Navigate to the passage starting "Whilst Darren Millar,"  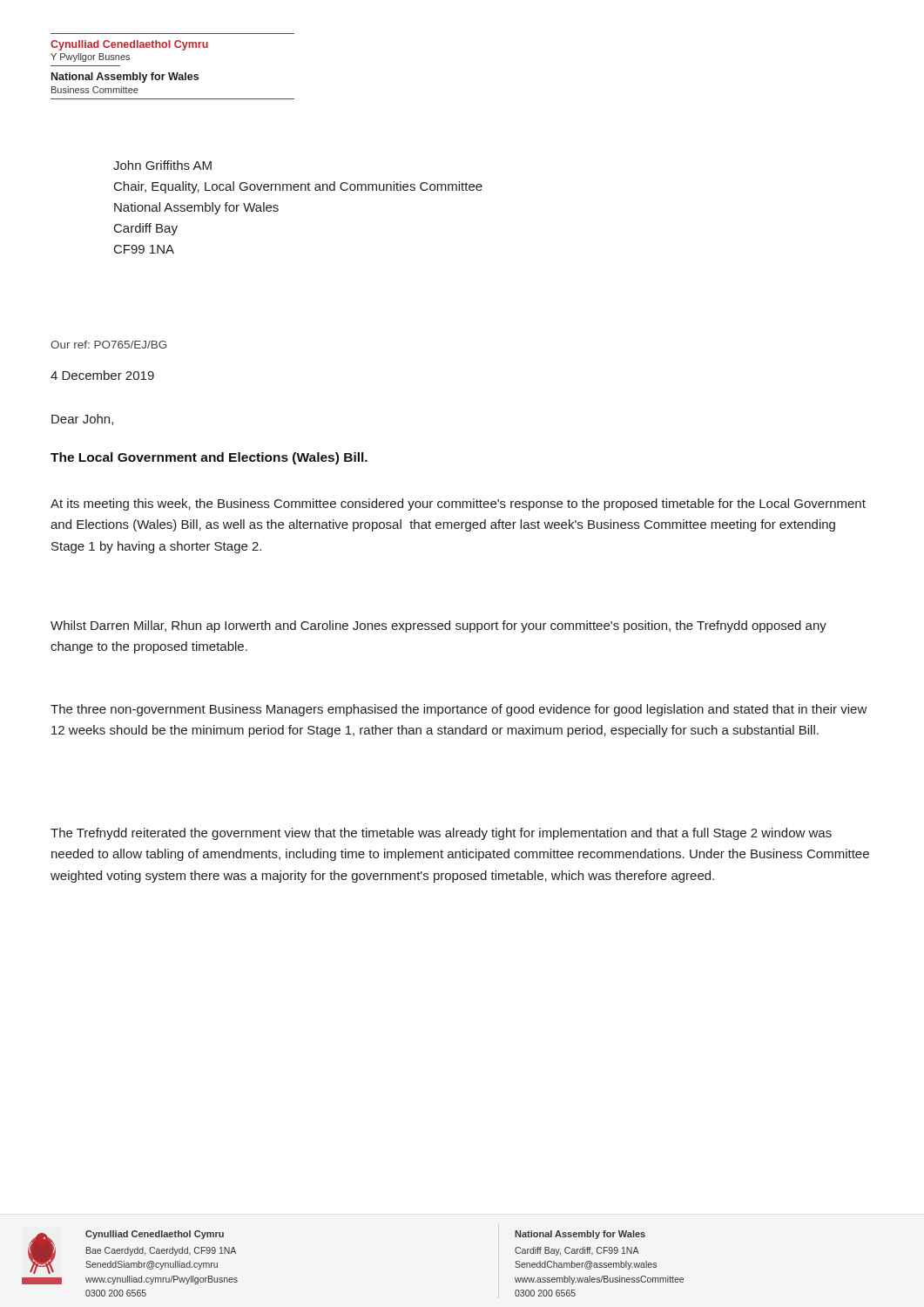coord(438,636)
